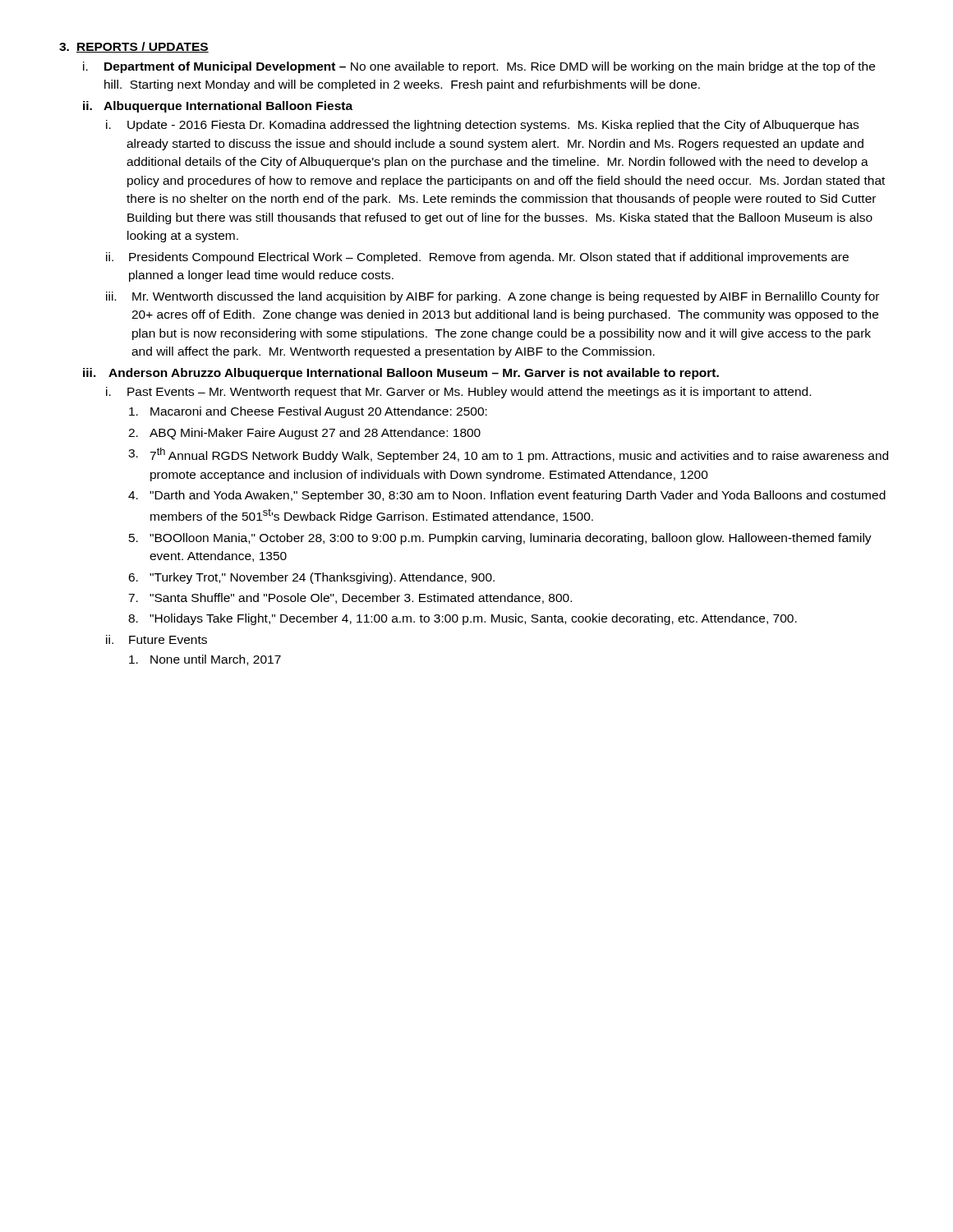This screenshot has height=1232, width=953.
Task: Find the list item containing "None until March,"
Action: [x=205, y=660]
